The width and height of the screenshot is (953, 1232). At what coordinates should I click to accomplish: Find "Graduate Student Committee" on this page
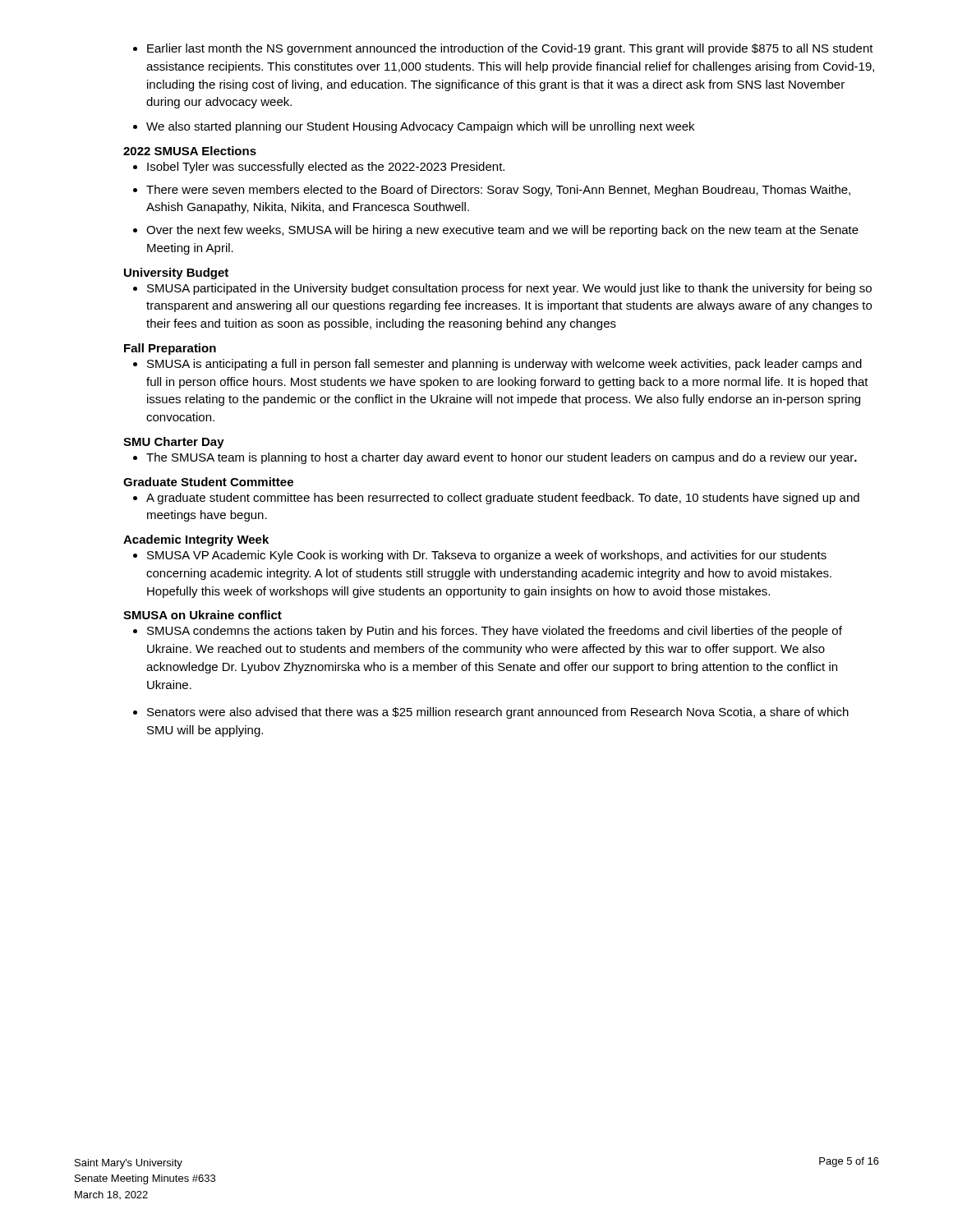(208, 481)
